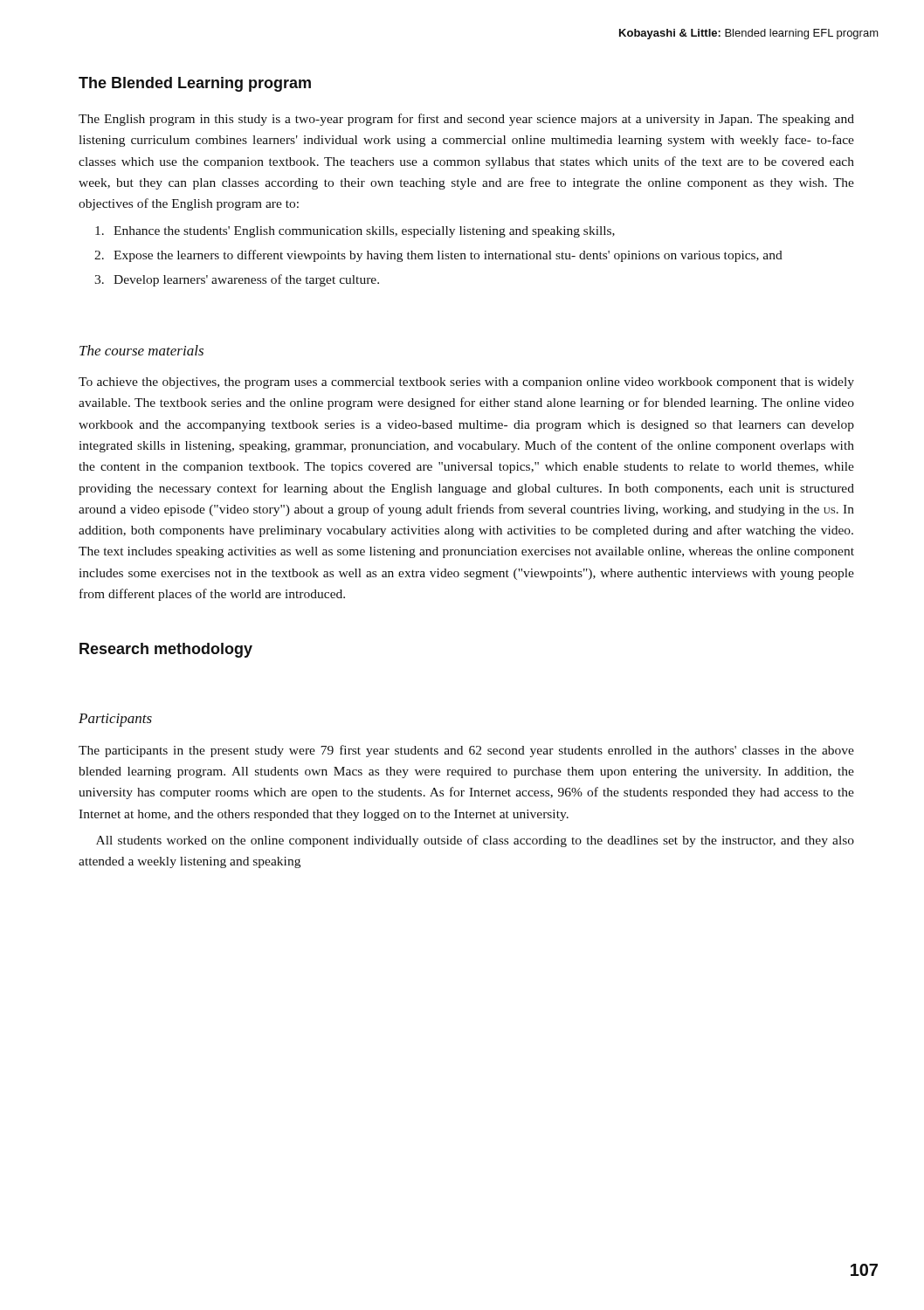Locate the text block that reads "The English program in"

(x=466, y=161)
